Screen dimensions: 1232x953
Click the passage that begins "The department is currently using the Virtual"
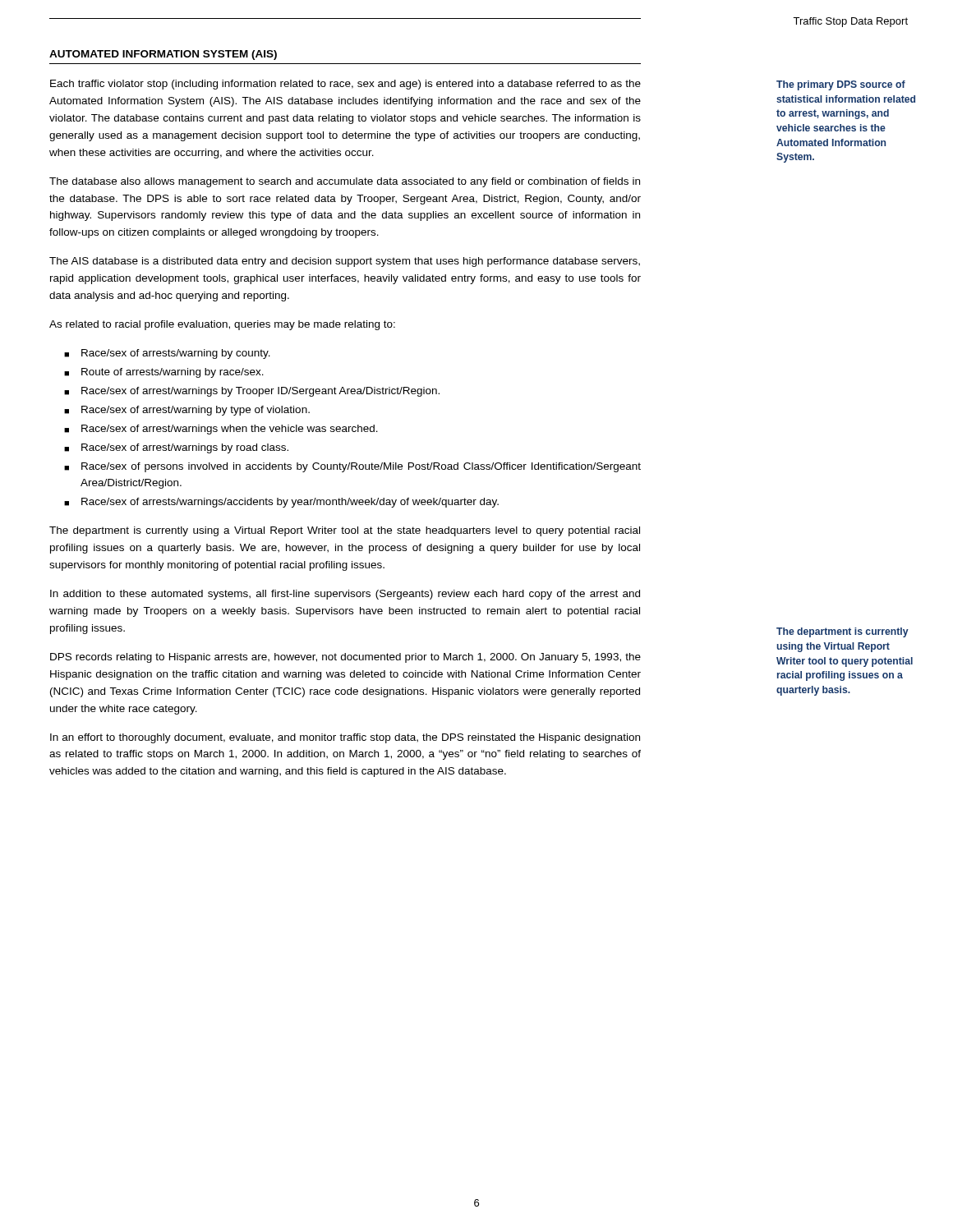coord(845,661)
